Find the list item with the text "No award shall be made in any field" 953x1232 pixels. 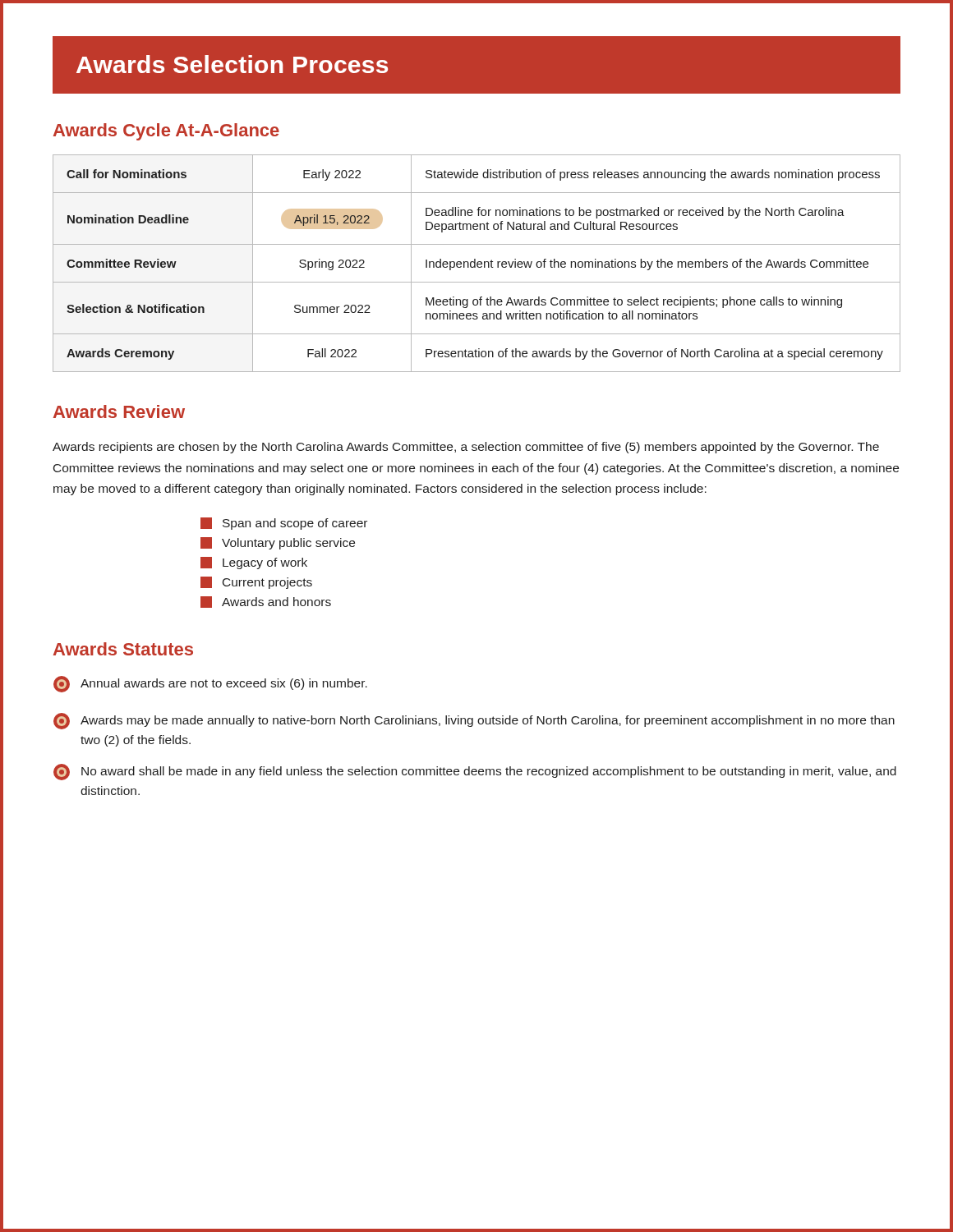476,781
